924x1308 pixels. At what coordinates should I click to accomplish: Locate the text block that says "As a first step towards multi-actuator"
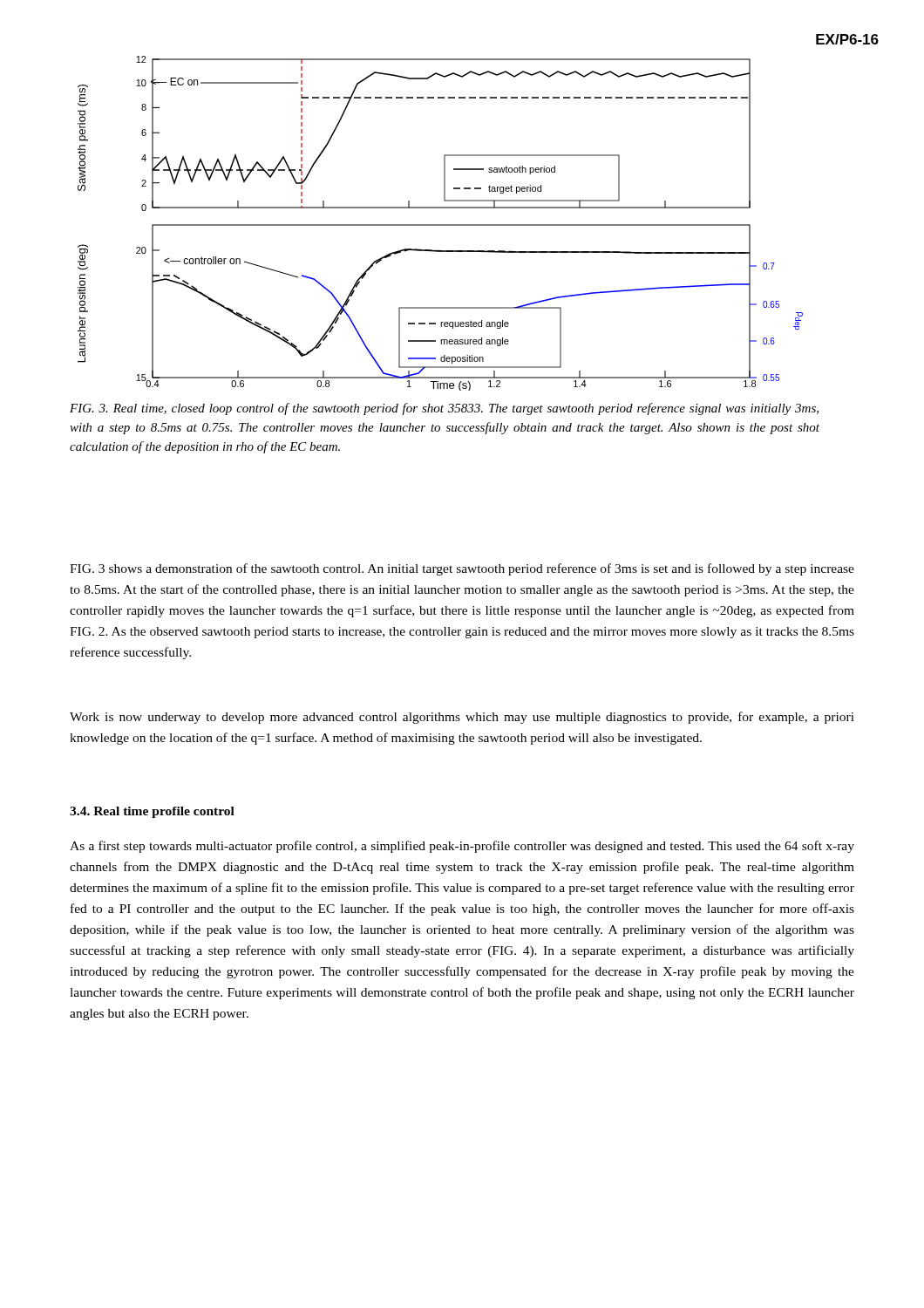(x=462, y=929)
